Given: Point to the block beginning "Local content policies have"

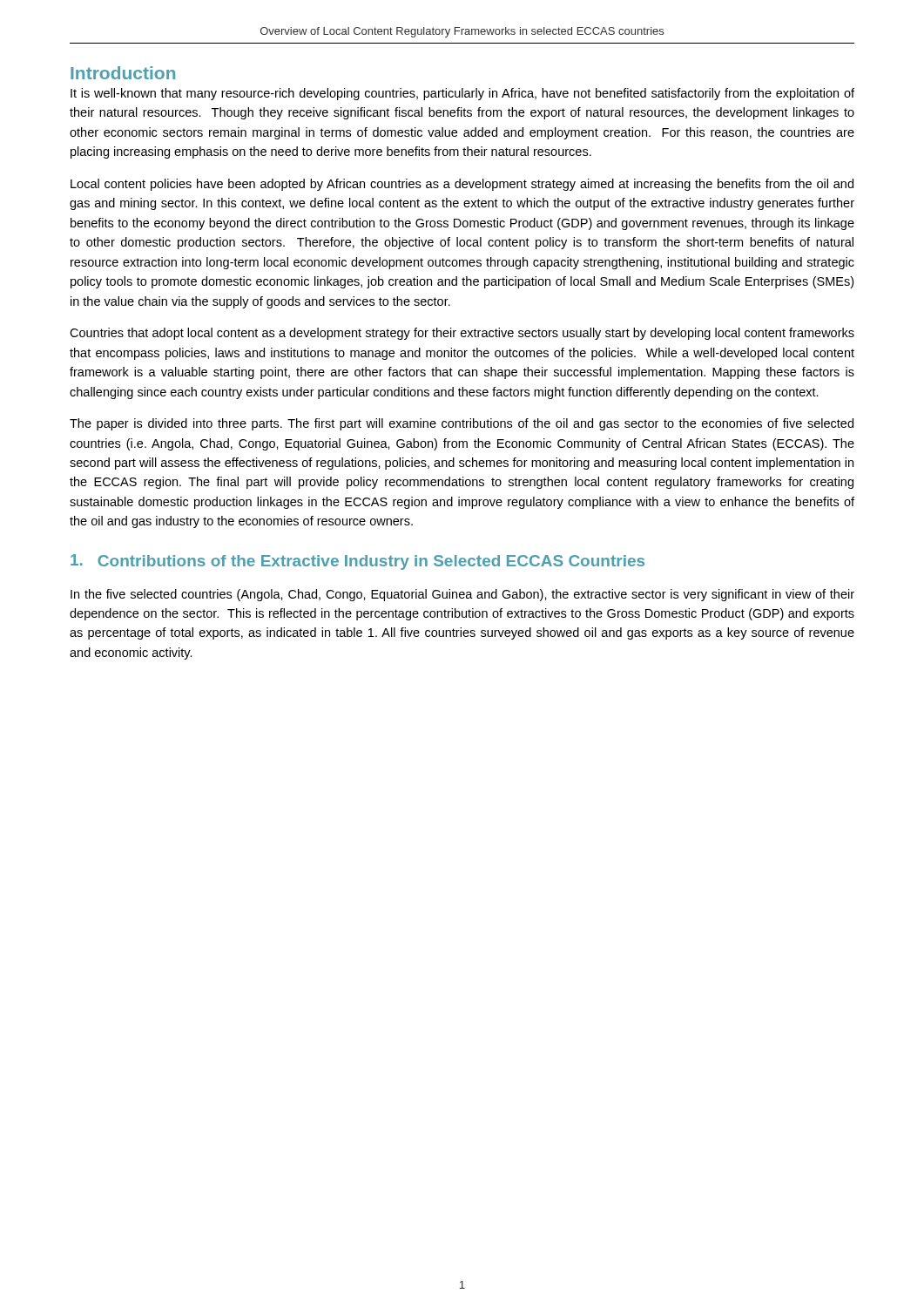Looking at the screenshot, I should click(x=462, y=242).
